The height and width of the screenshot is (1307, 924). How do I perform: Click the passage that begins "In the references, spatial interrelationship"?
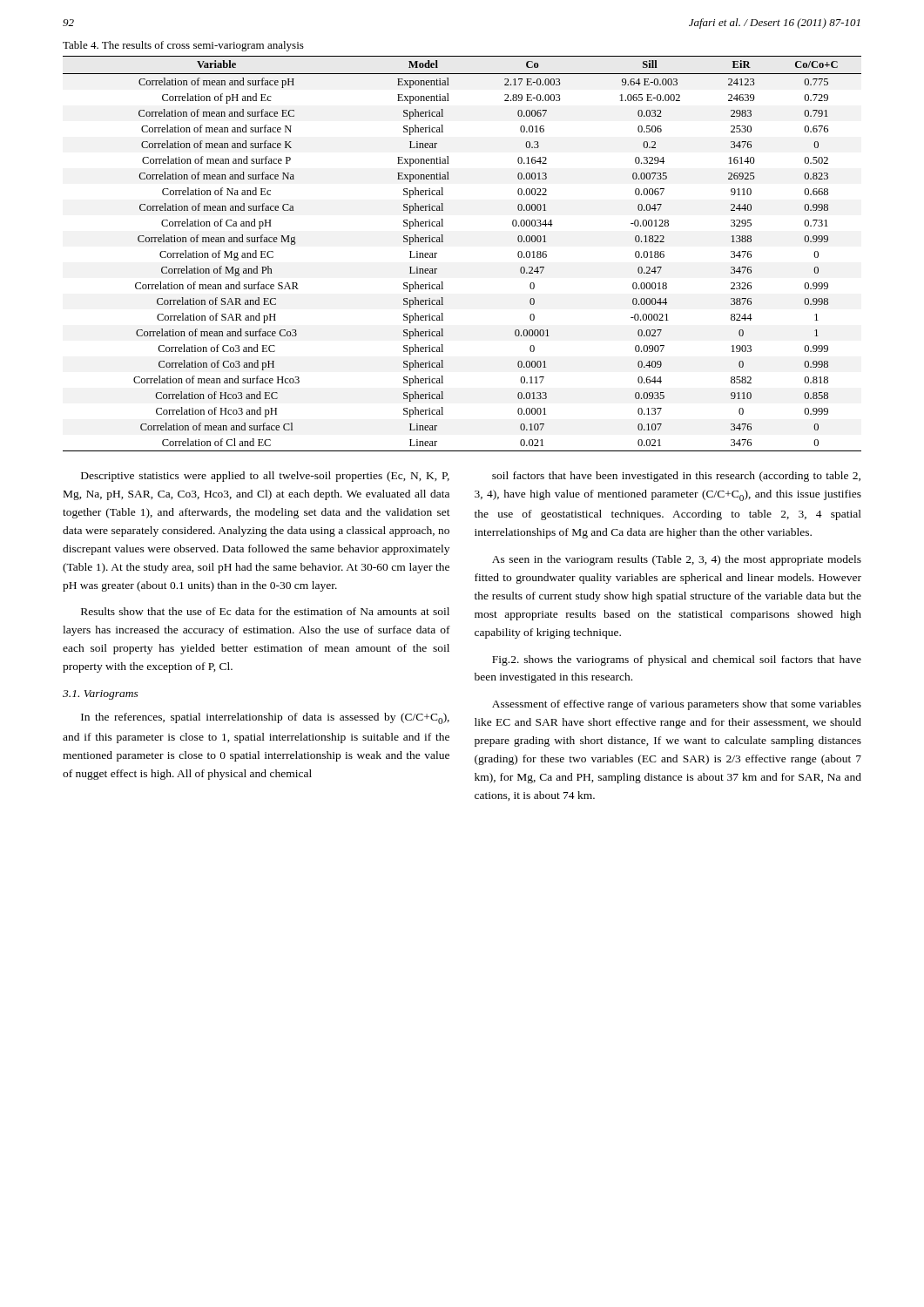click(x=256, y=746)
